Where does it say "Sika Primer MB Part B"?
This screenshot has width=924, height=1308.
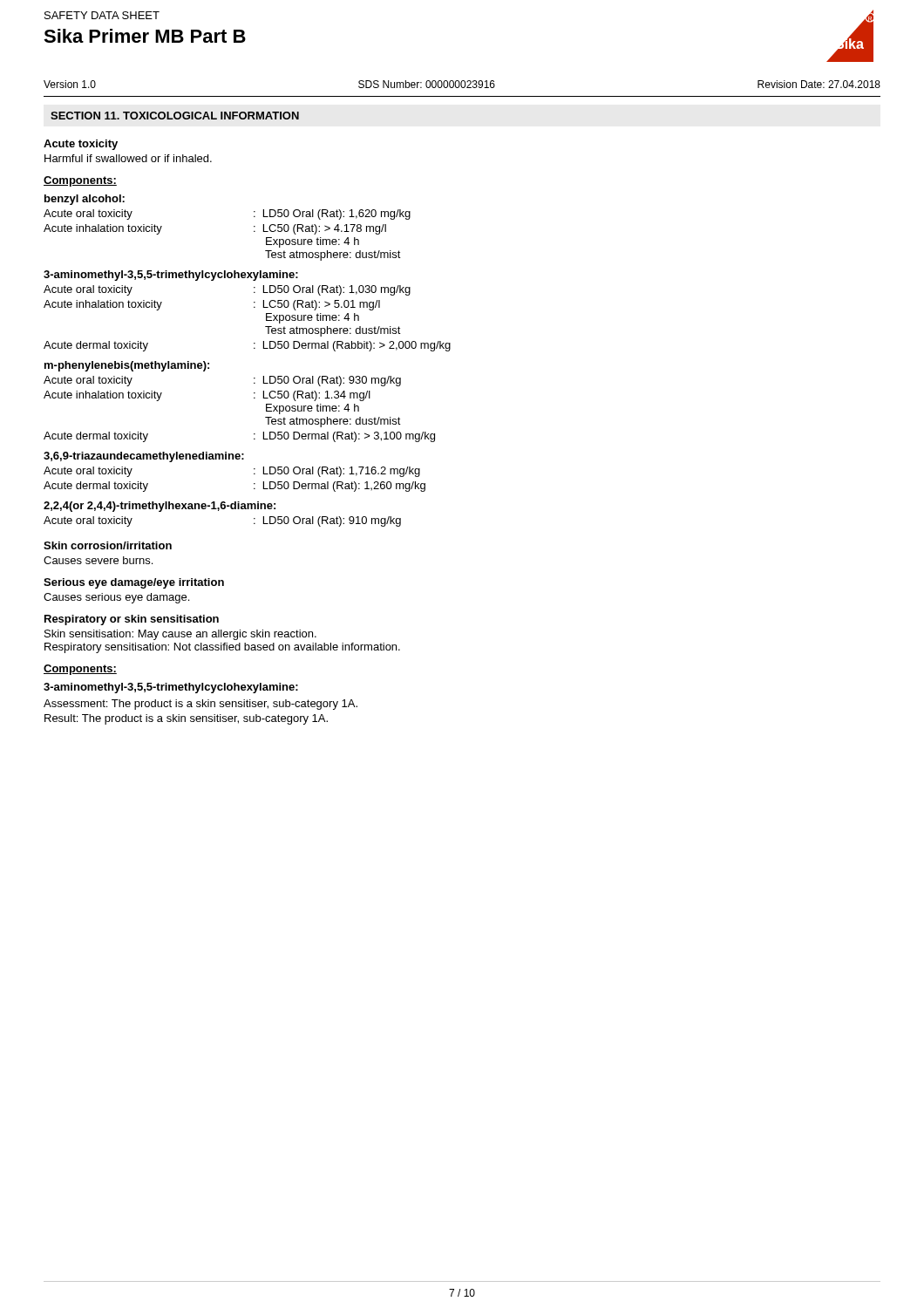coord(145,36)
